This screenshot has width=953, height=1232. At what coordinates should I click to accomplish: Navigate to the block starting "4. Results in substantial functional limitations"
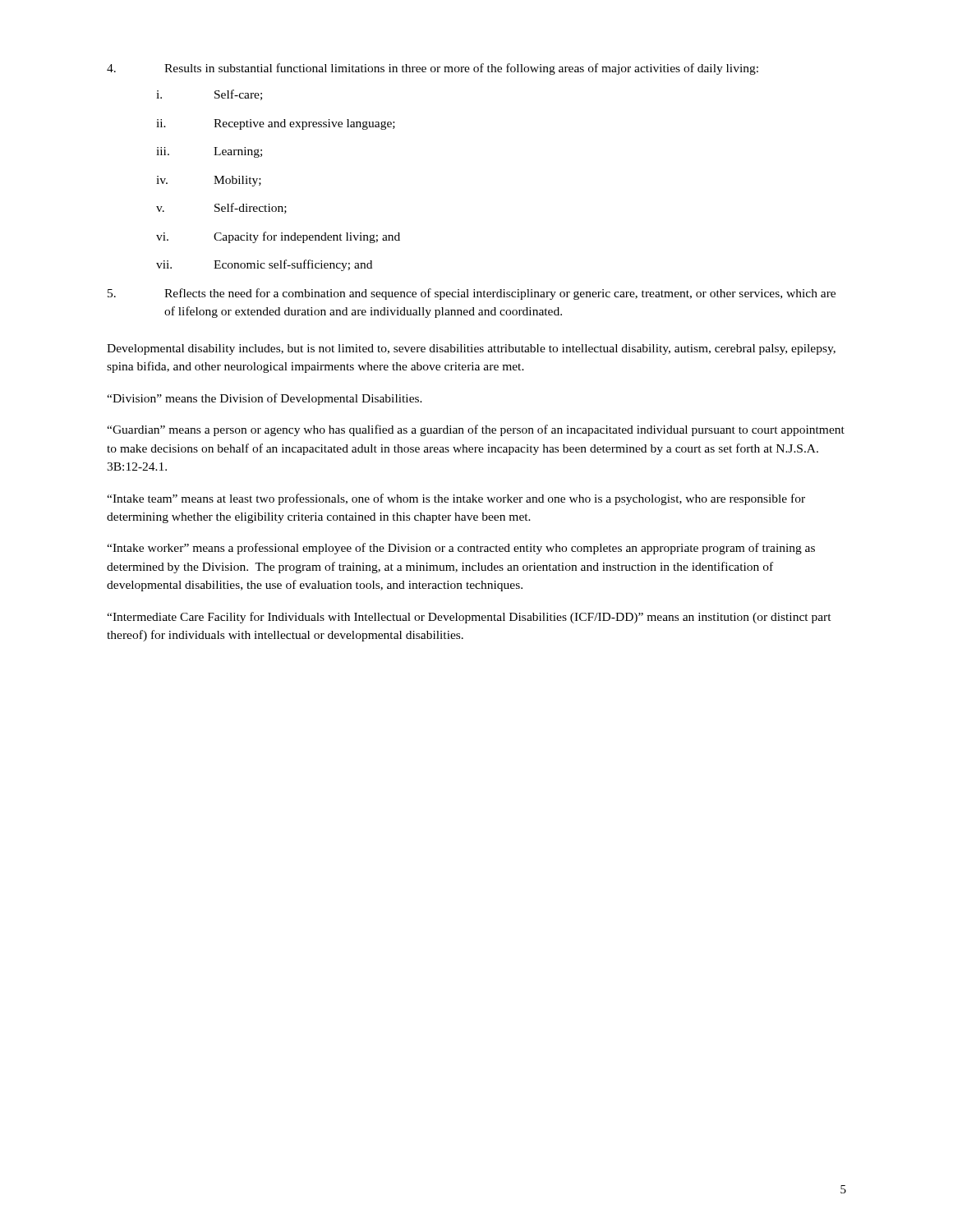pos(433,68)
